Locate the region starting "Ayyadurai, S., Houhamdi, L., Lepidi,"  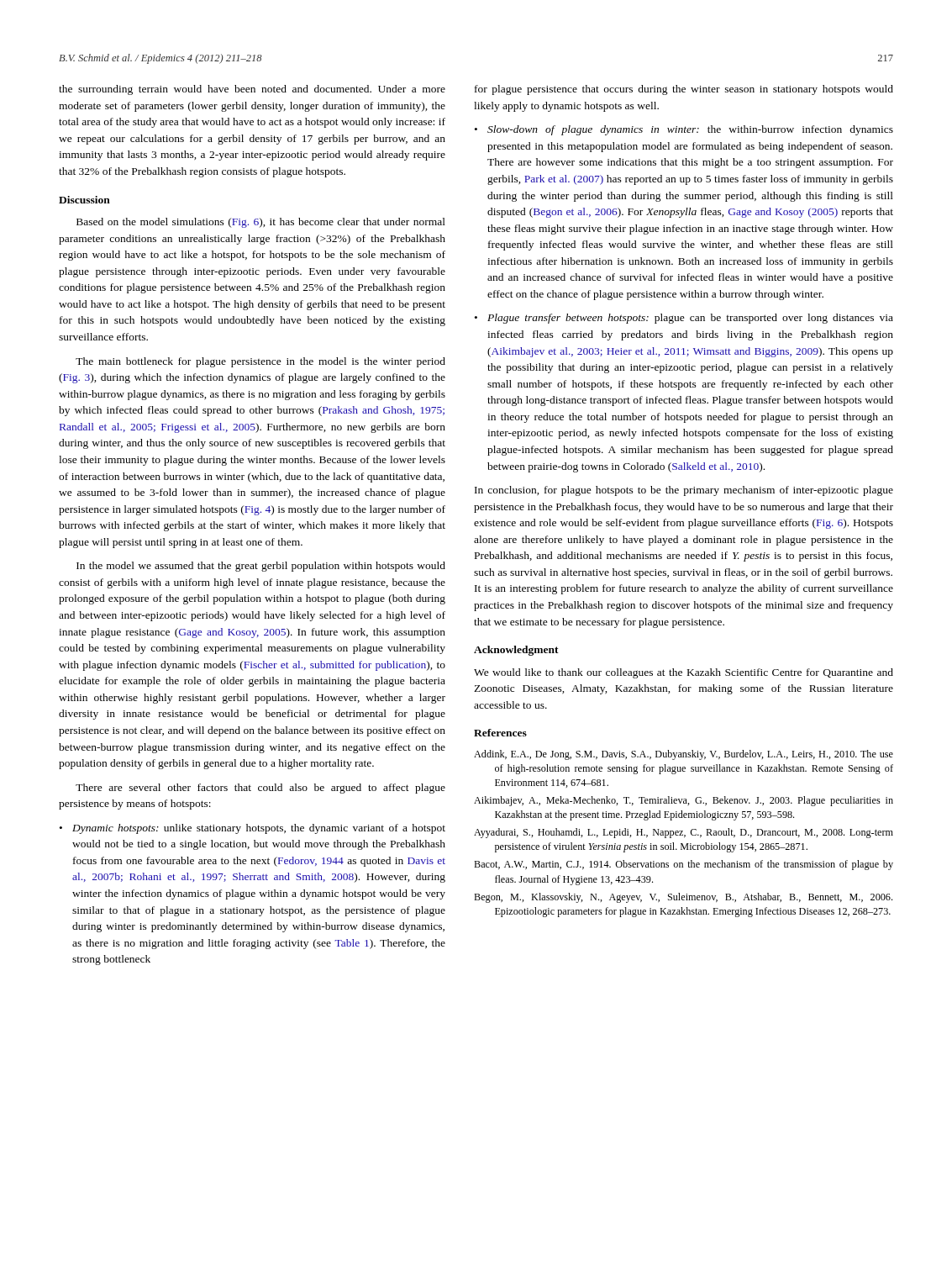pyautogui.click(x=684, y=840)
